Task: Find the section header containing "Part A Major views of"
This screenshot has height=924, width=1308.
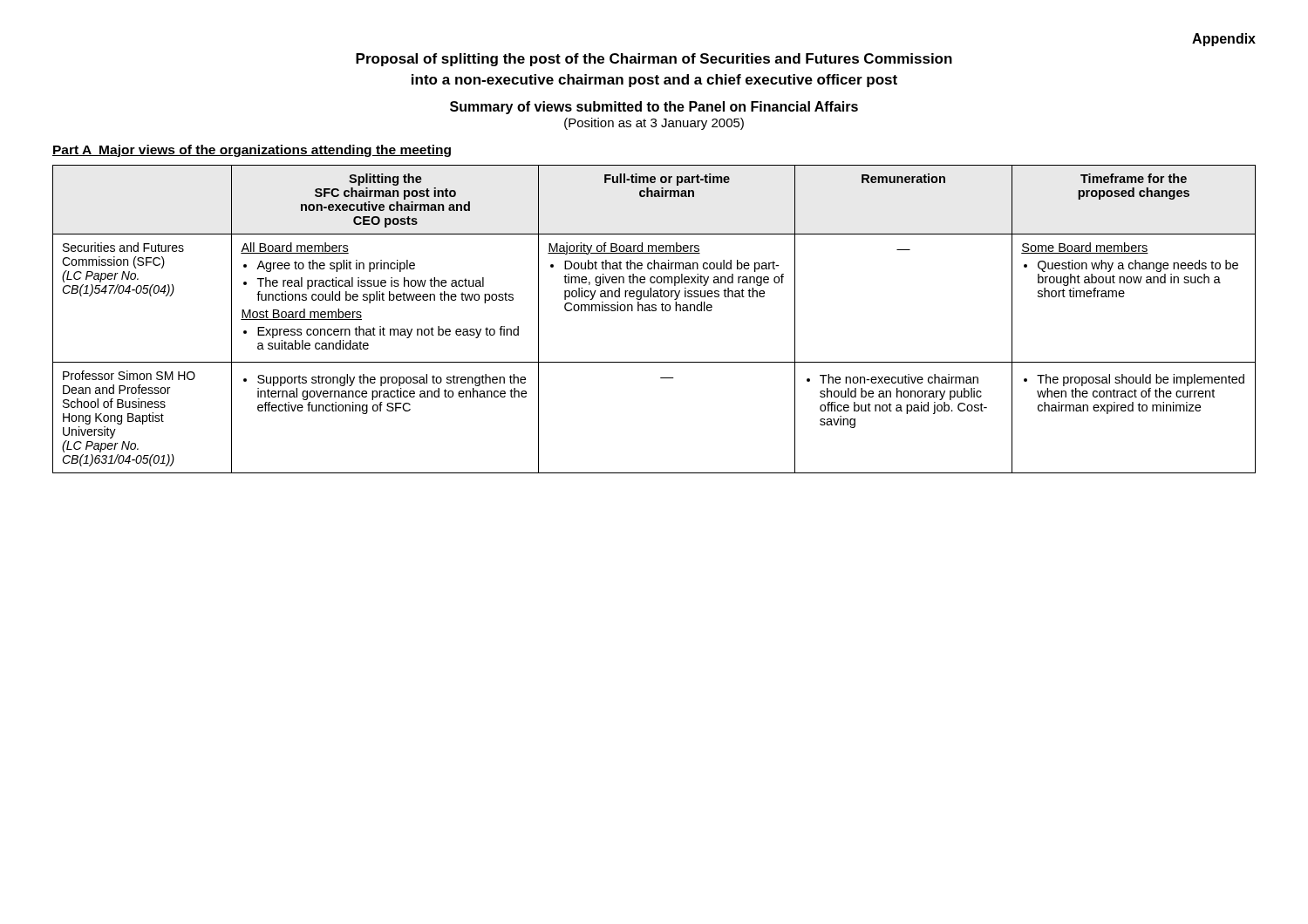Action: click(252, 149)
